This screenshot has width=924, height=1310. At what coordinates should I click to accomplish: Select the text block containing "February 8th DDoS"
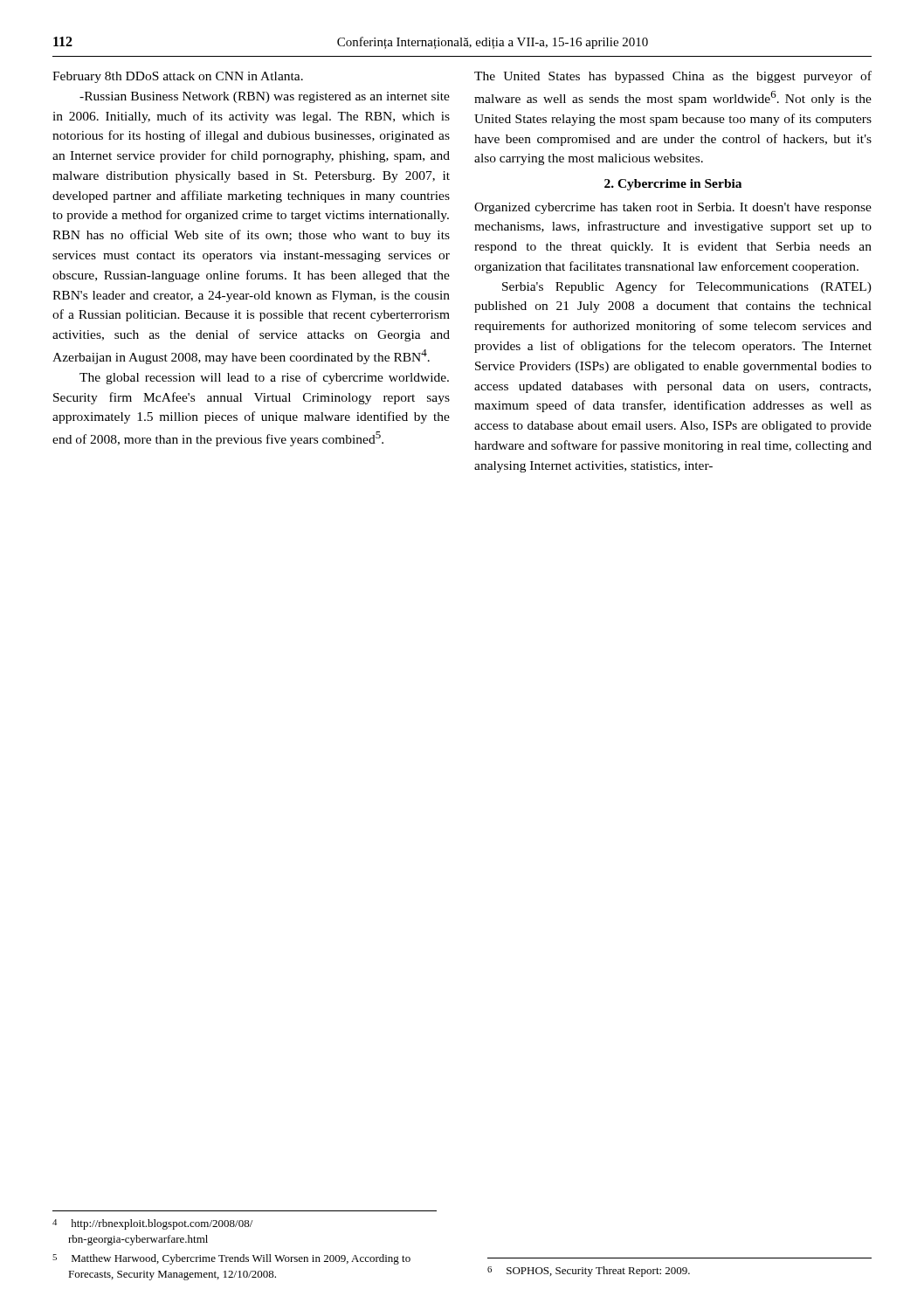click(x=251, y=258)
